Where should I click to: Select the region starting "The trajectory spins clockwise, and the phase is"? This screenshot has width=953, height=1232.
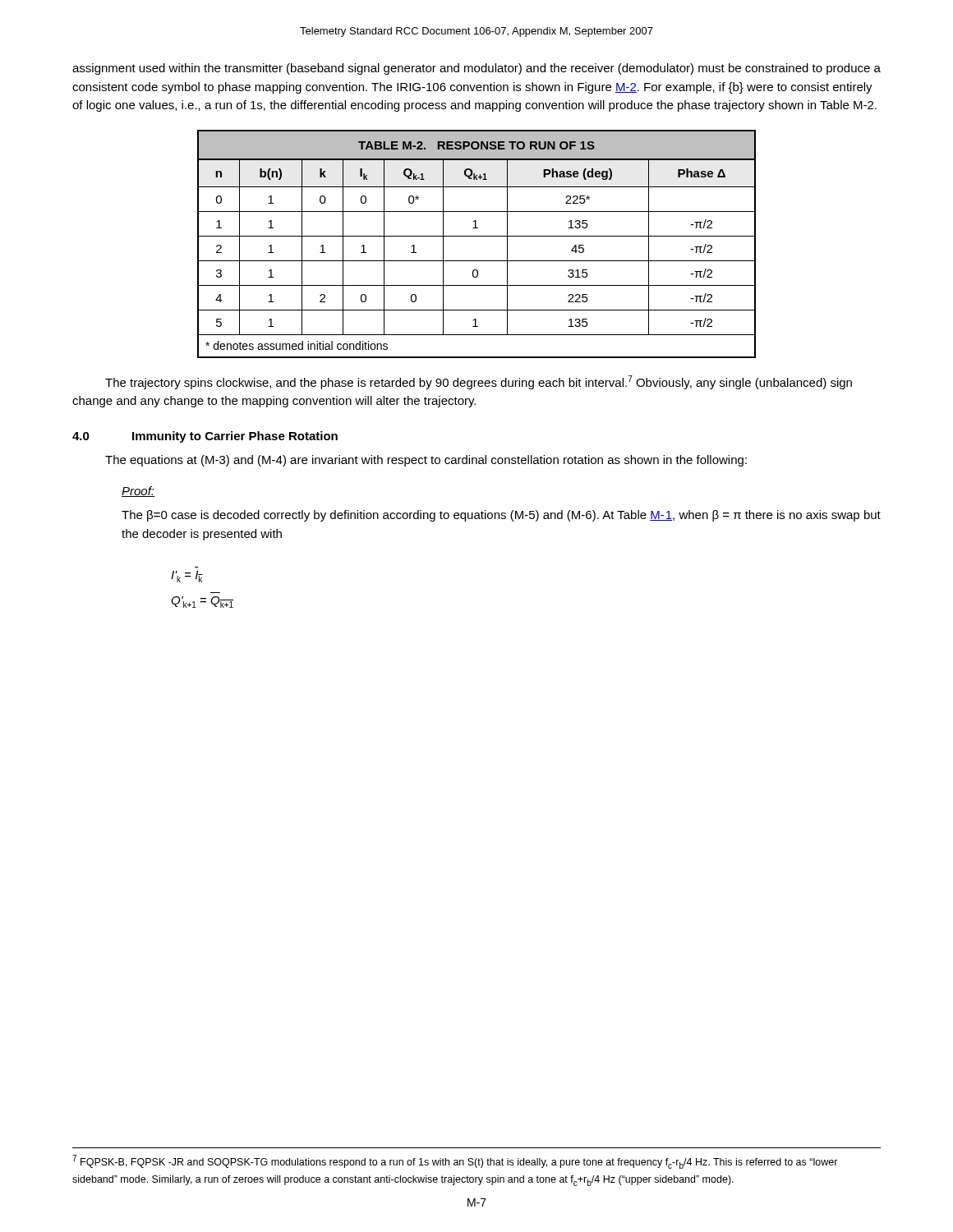tap(463, 391)
